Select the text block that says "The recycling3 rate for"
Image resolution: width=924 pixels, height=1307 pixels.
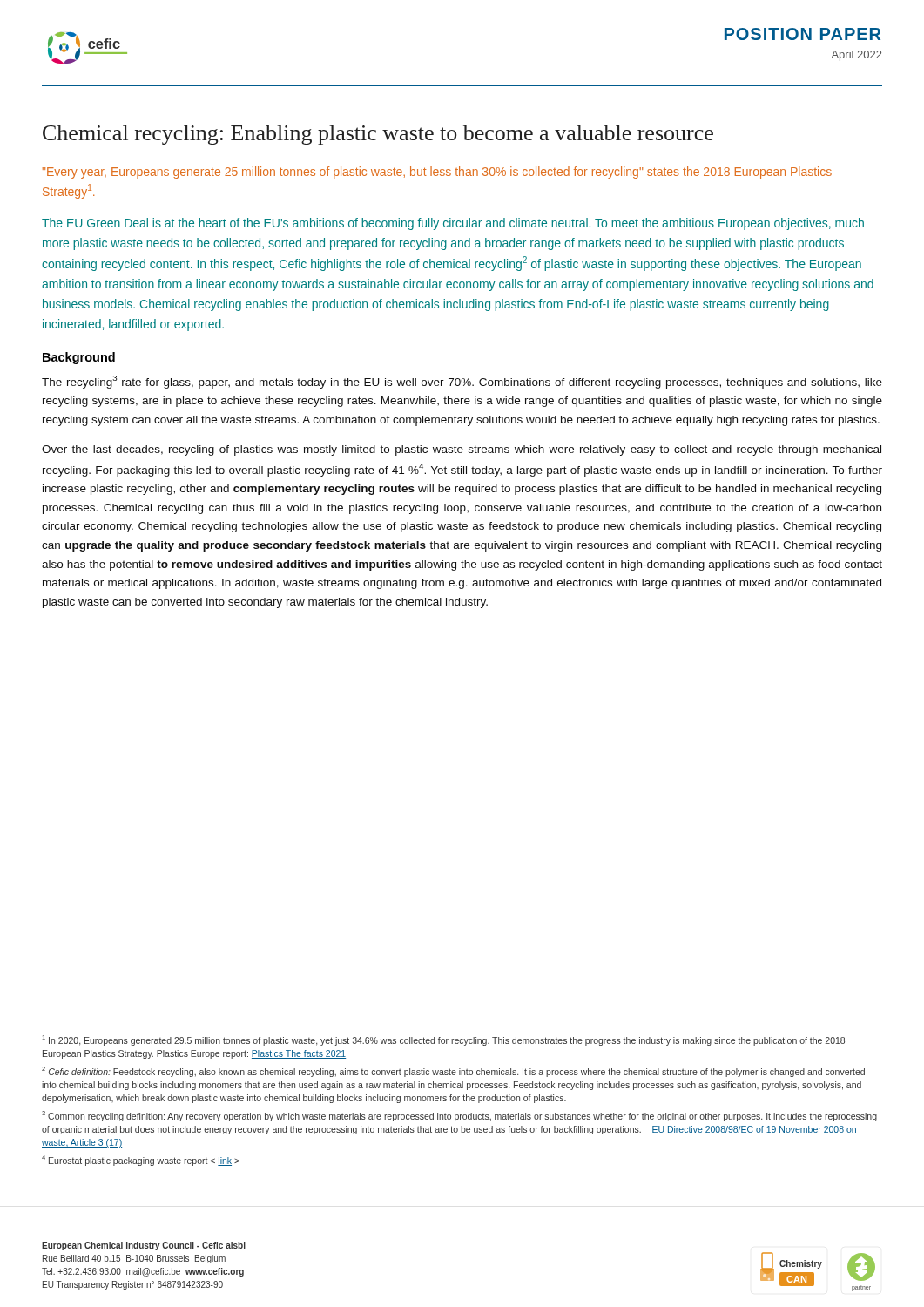[462, 399]
